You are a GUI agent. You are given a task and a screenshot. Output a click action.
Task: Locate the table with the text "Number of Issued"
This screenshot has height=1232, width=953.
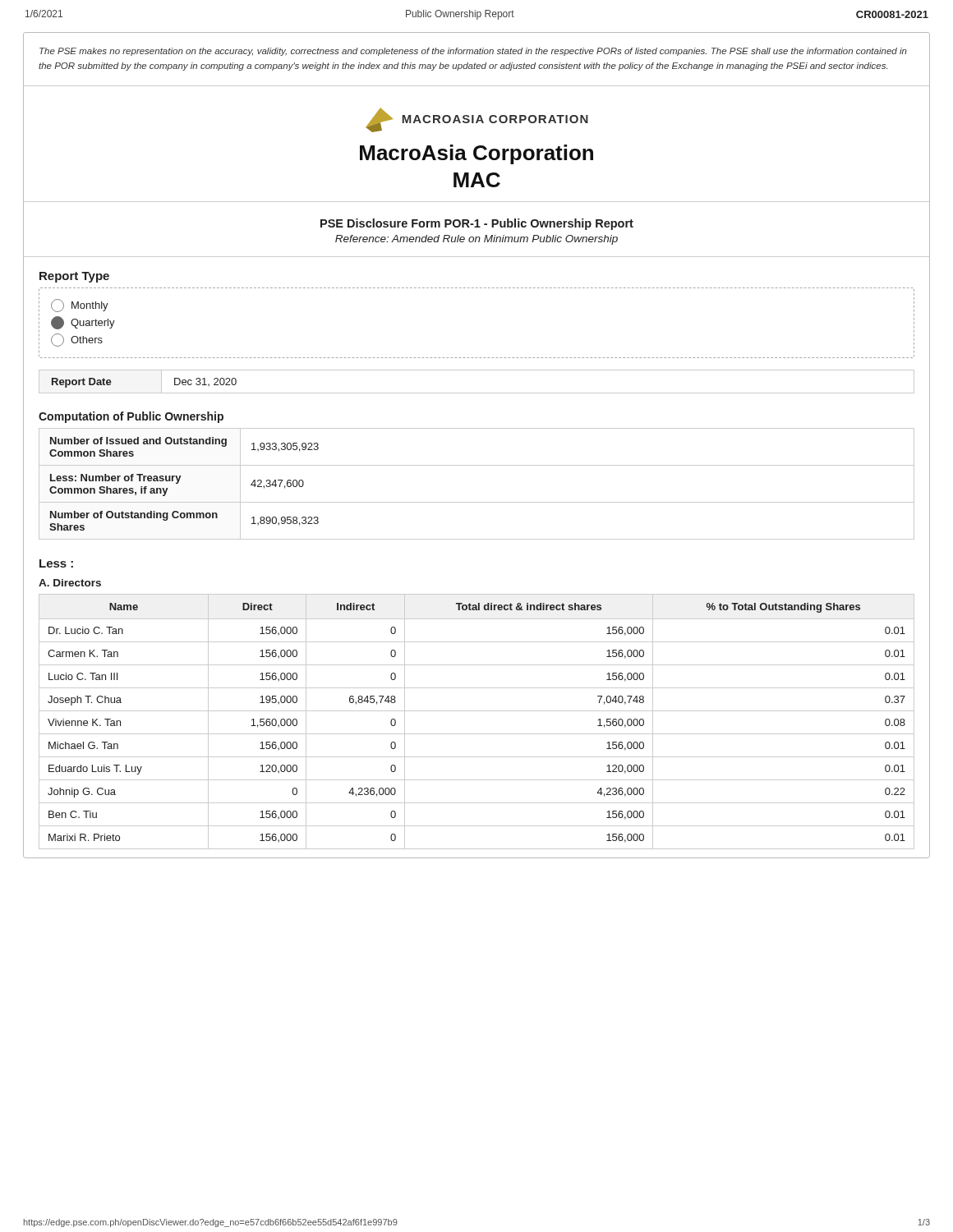tap(476, 483)
